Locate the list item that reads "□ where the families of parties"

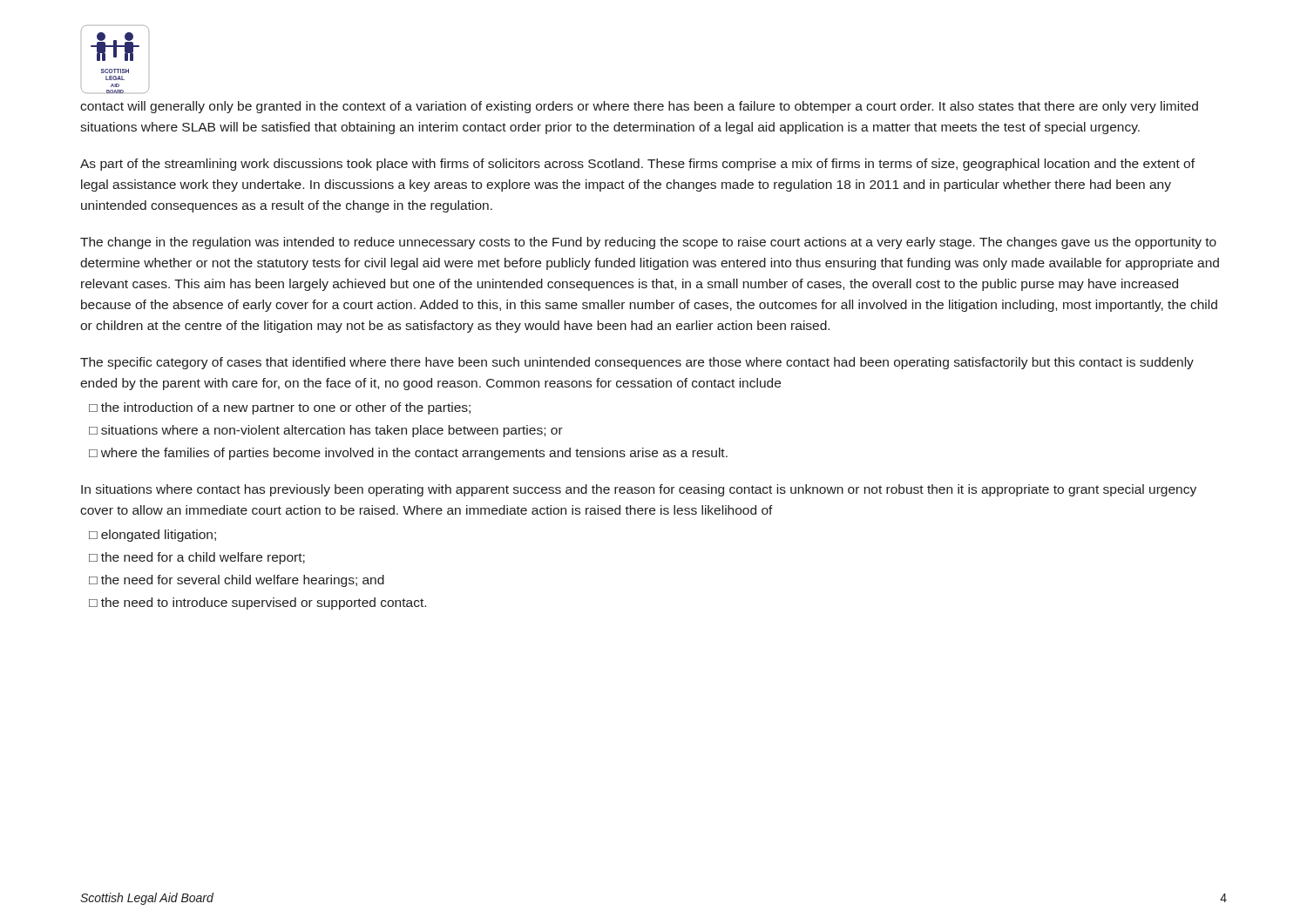409,453
